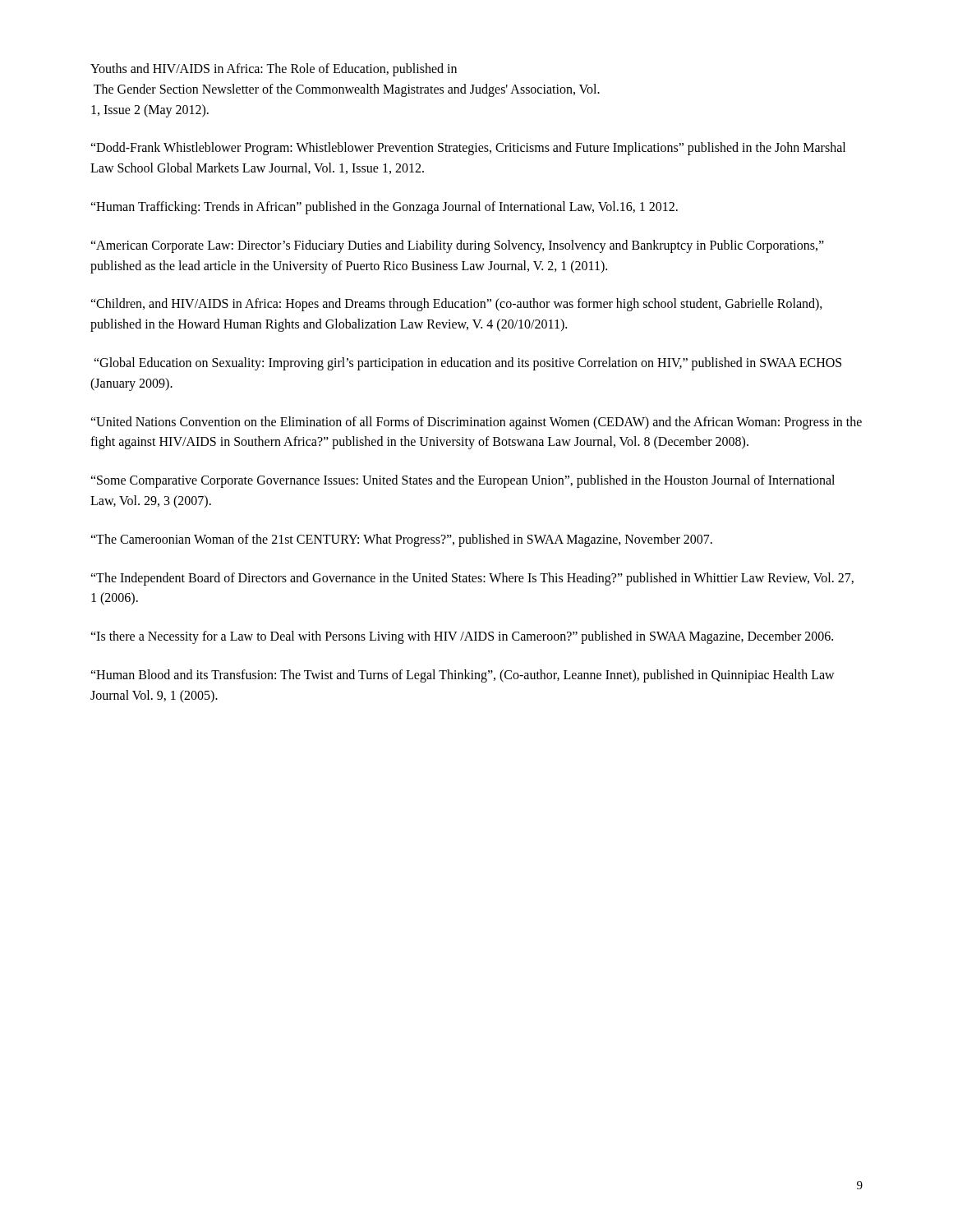Navigate to the block starting "“The Independent Board"

(472, 588)
